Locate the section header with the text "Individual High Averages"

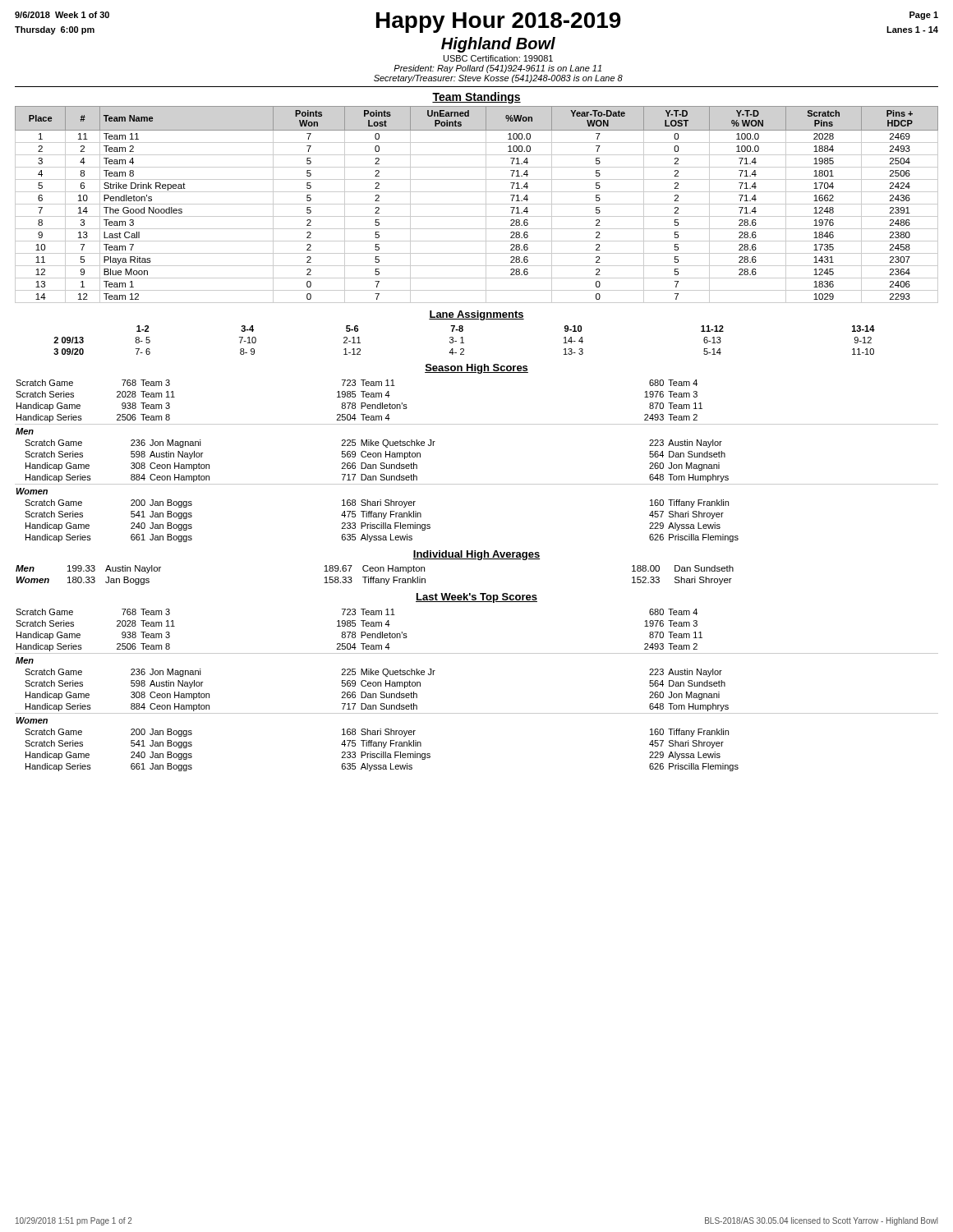pyautogui.click(x=476, y=554)
